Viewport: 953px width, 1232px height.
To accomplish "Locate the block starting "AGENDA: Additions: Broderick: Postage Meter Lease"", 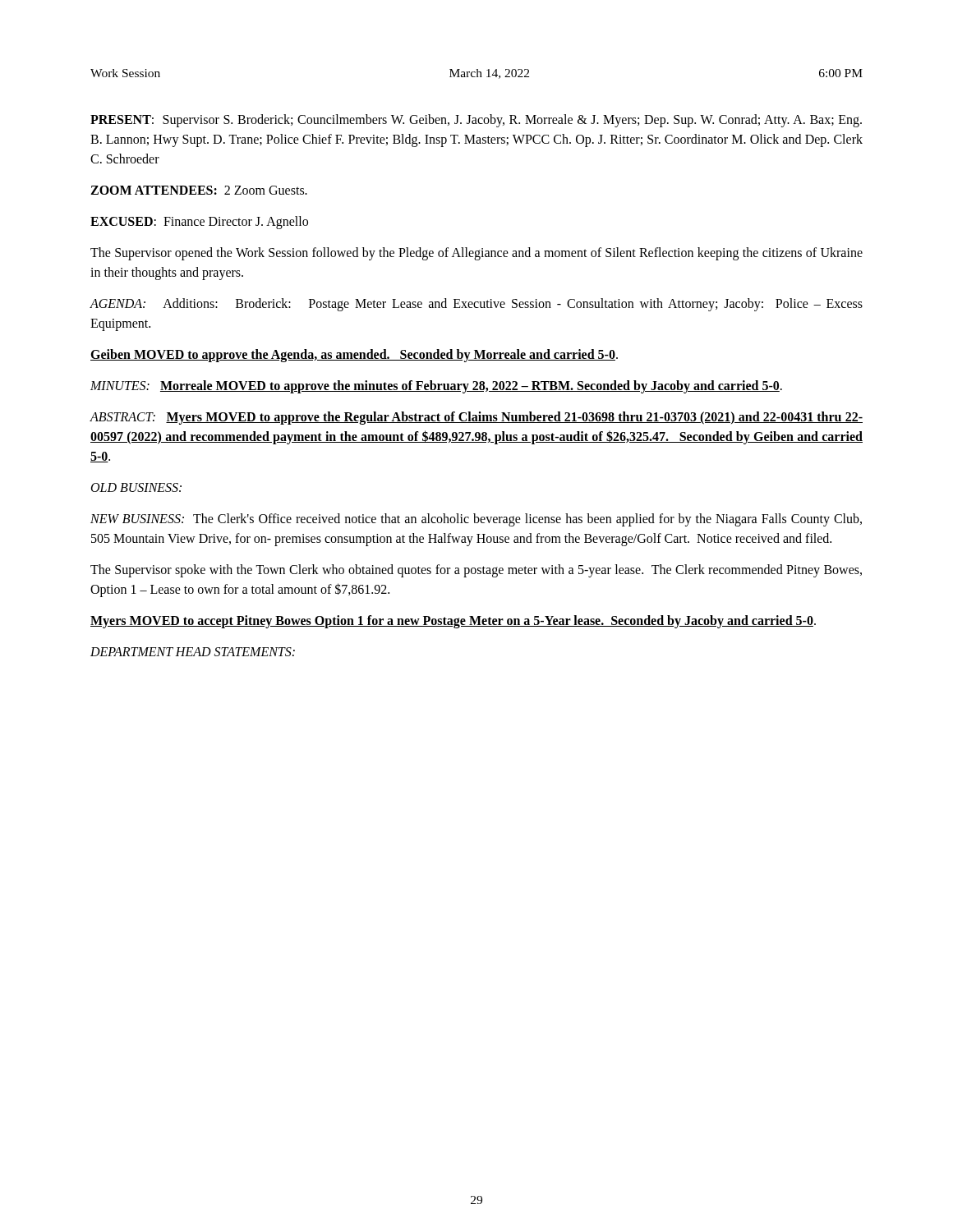I will [476, 314].
